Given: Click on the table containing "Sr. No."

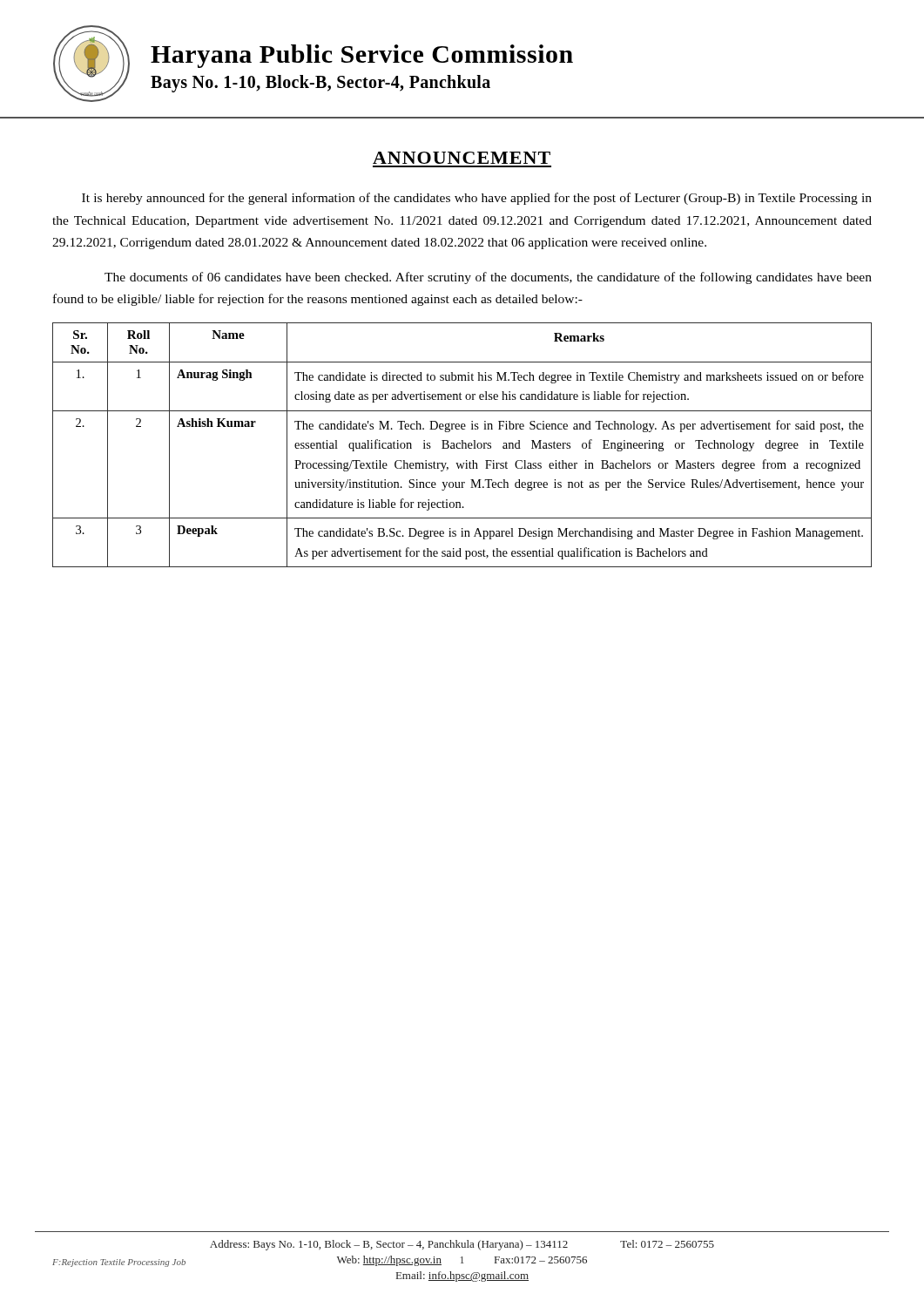Looking at the screenshot, I should coord(462,445).
